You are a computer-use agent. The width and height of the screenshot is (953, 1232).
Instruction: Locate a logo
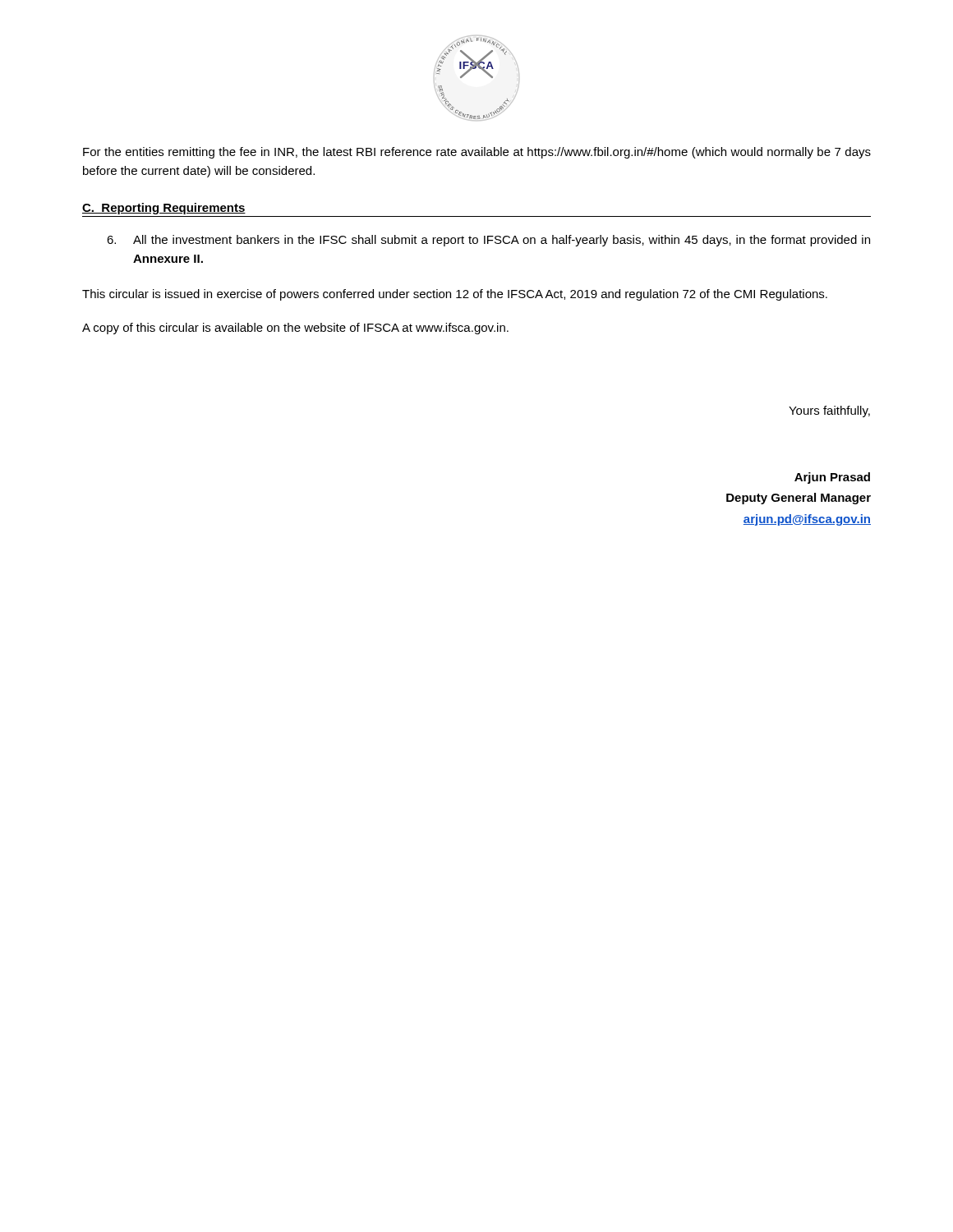click(476, 71)
